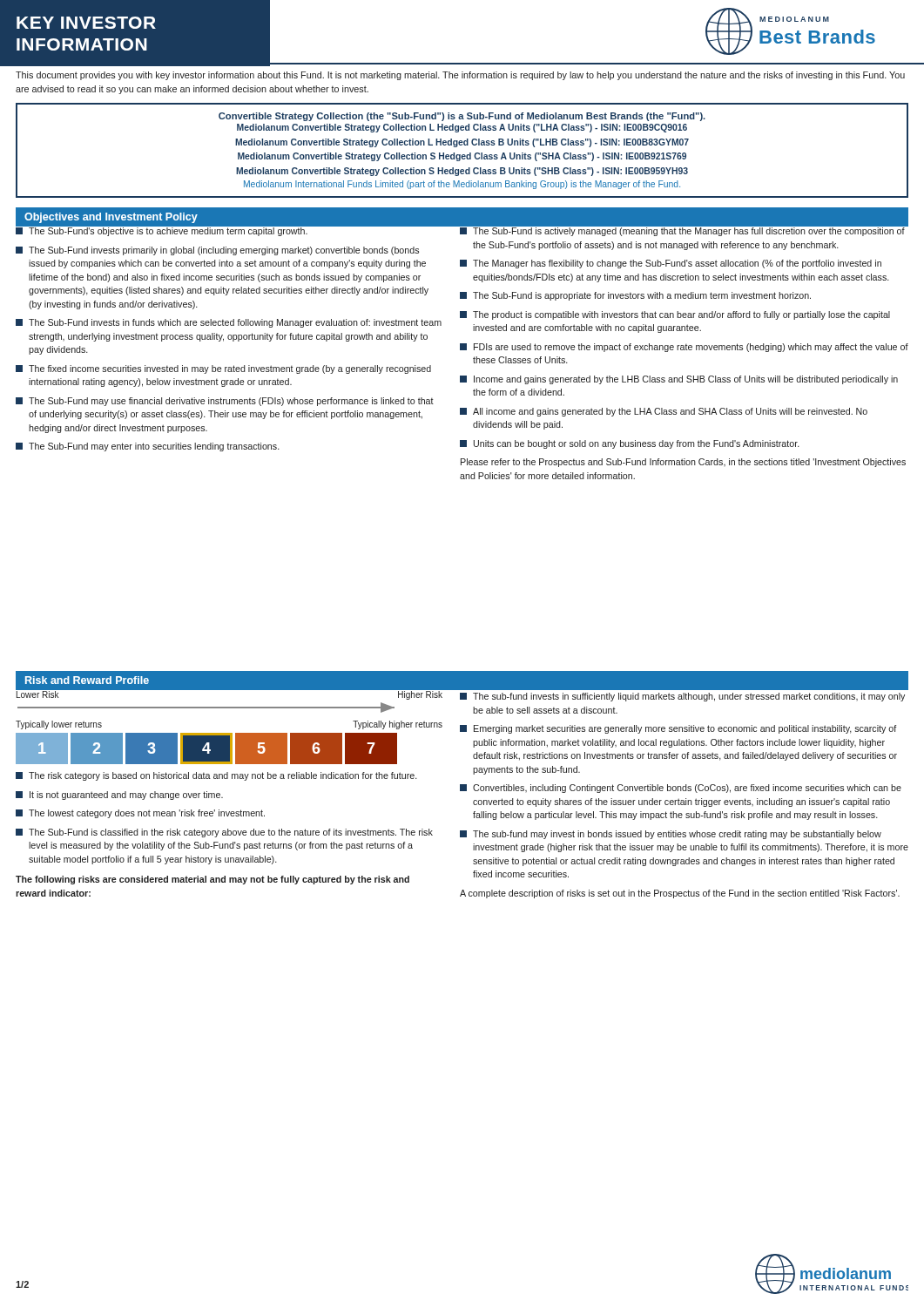Point to the passage starting "Convertibles, including Contingent Convertible bonds (CoCos),"

(684, 802)
